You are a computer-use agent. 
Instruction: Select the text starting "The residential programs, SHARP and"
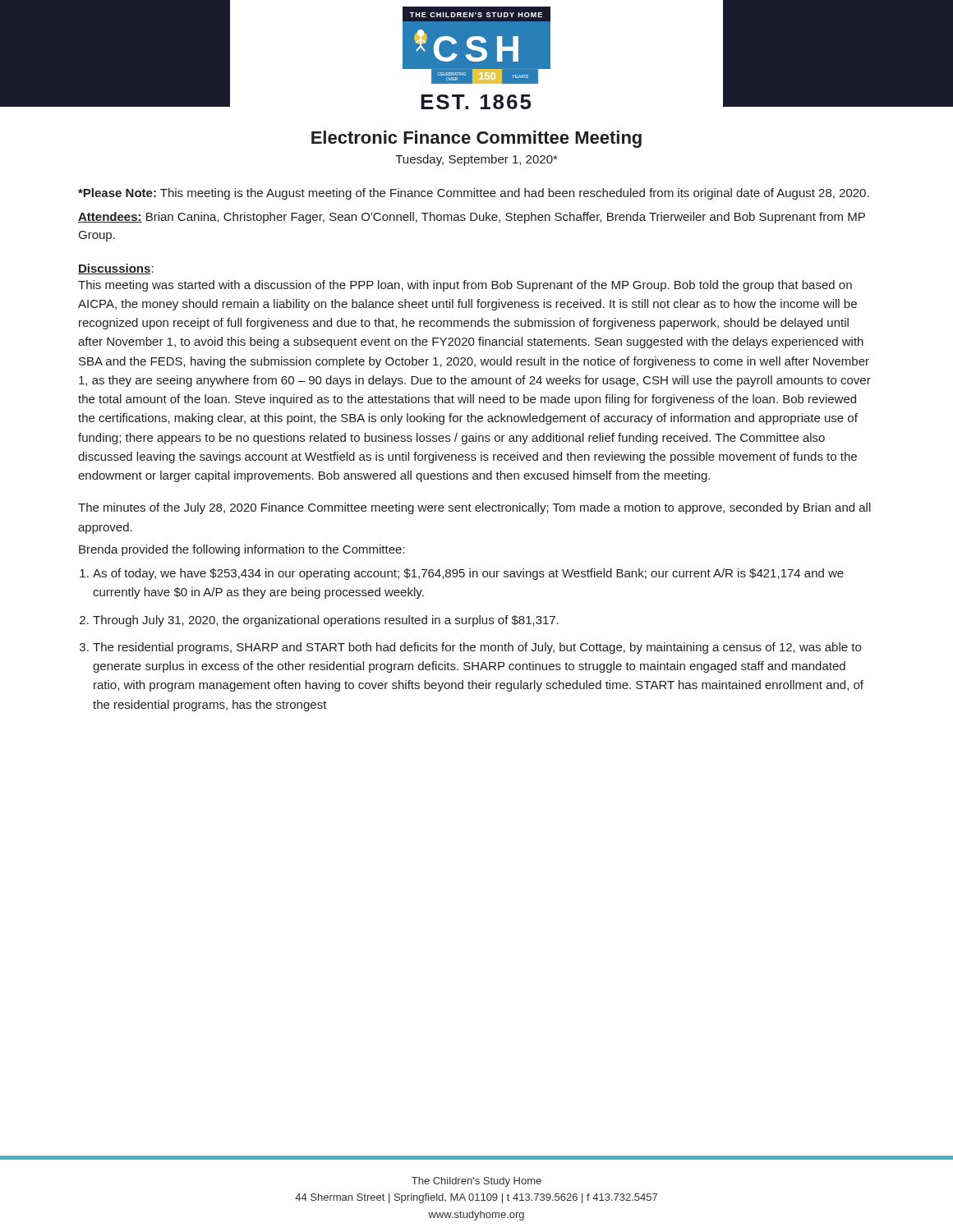coord(478,675)
